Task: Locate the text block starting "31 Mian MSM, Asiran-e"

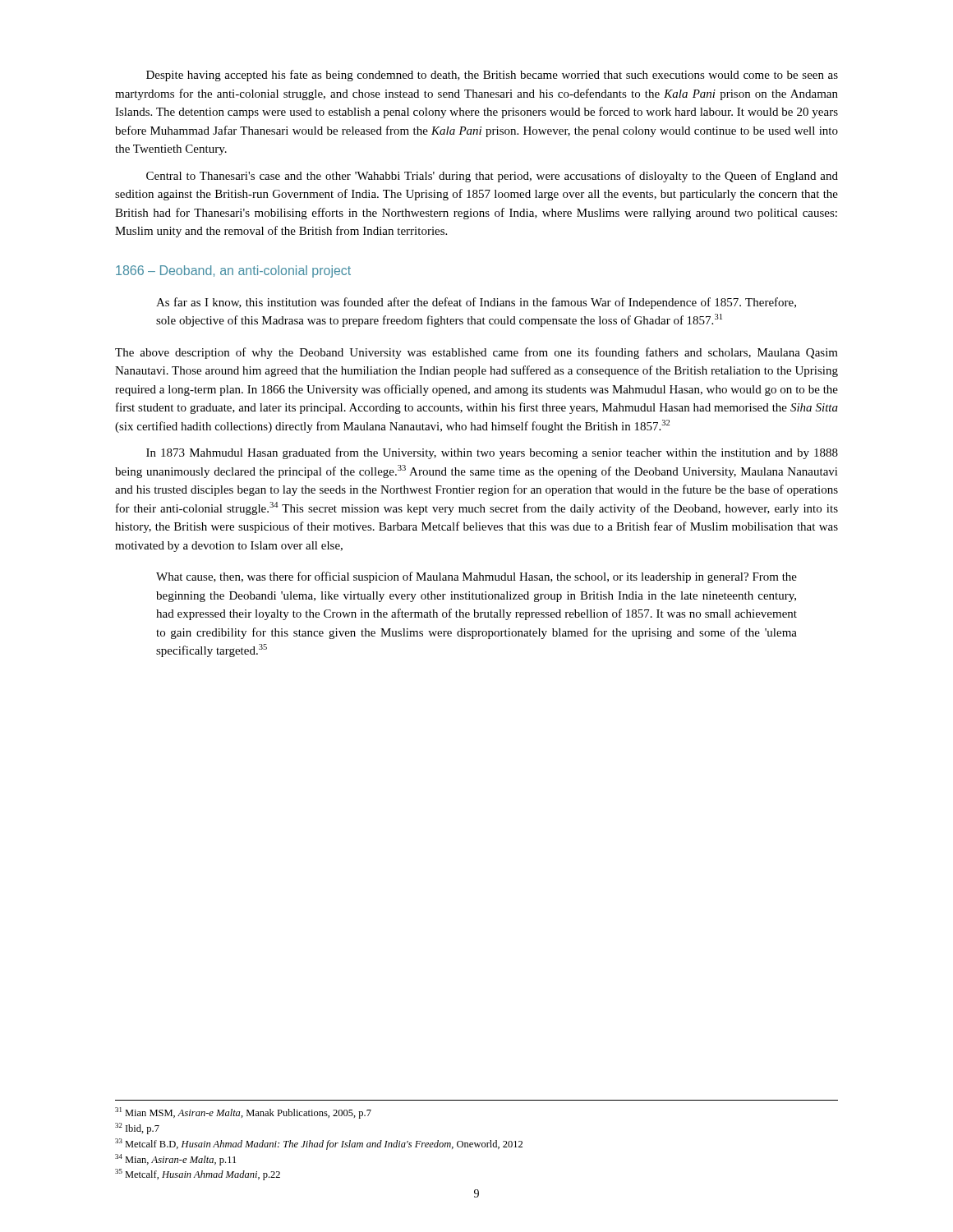Action: (243, 1112)
